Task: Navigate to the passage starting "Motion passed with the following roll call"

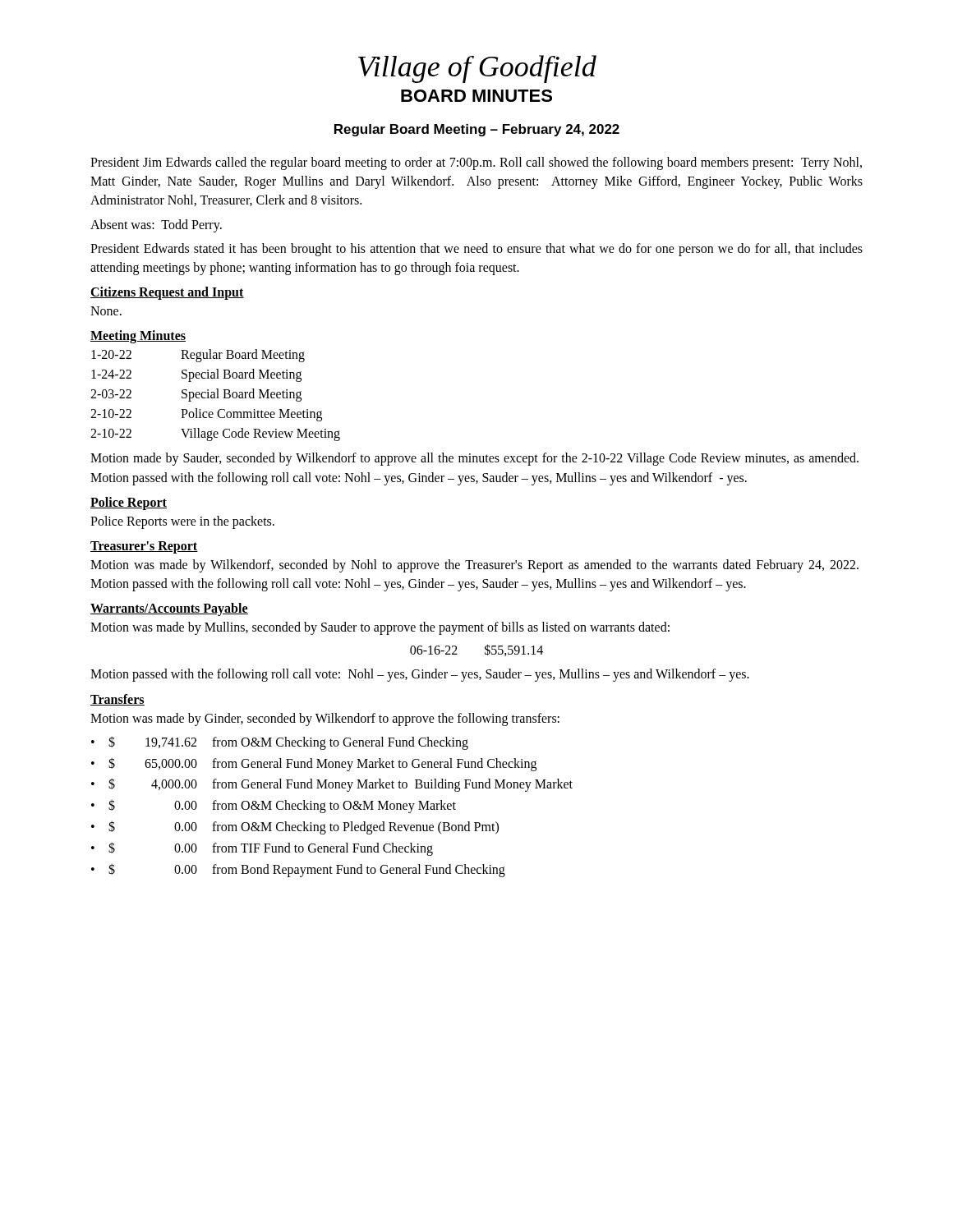Action: pos(420,674)
